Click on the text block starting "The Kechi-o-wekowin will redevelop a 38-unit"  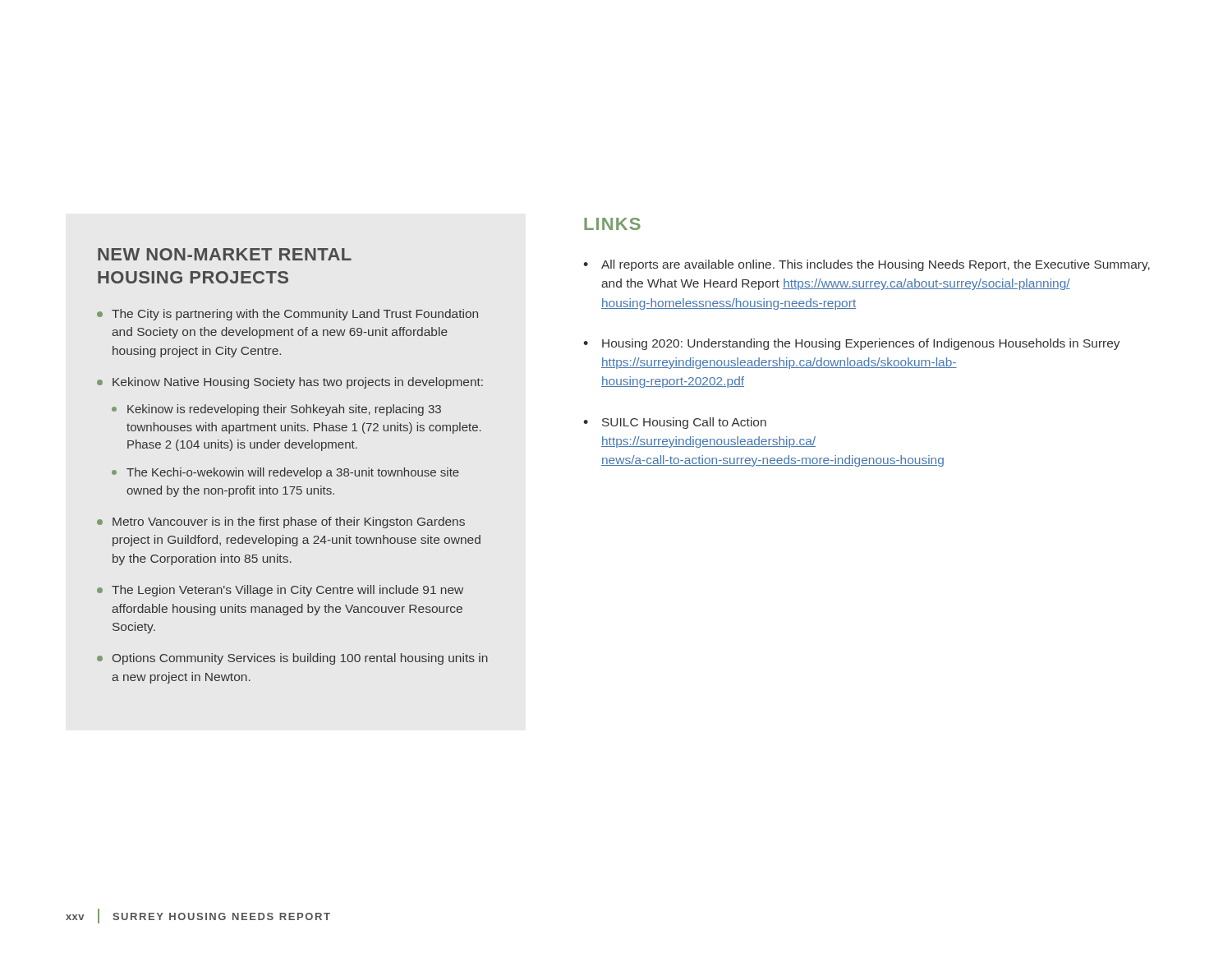point(293,481)
